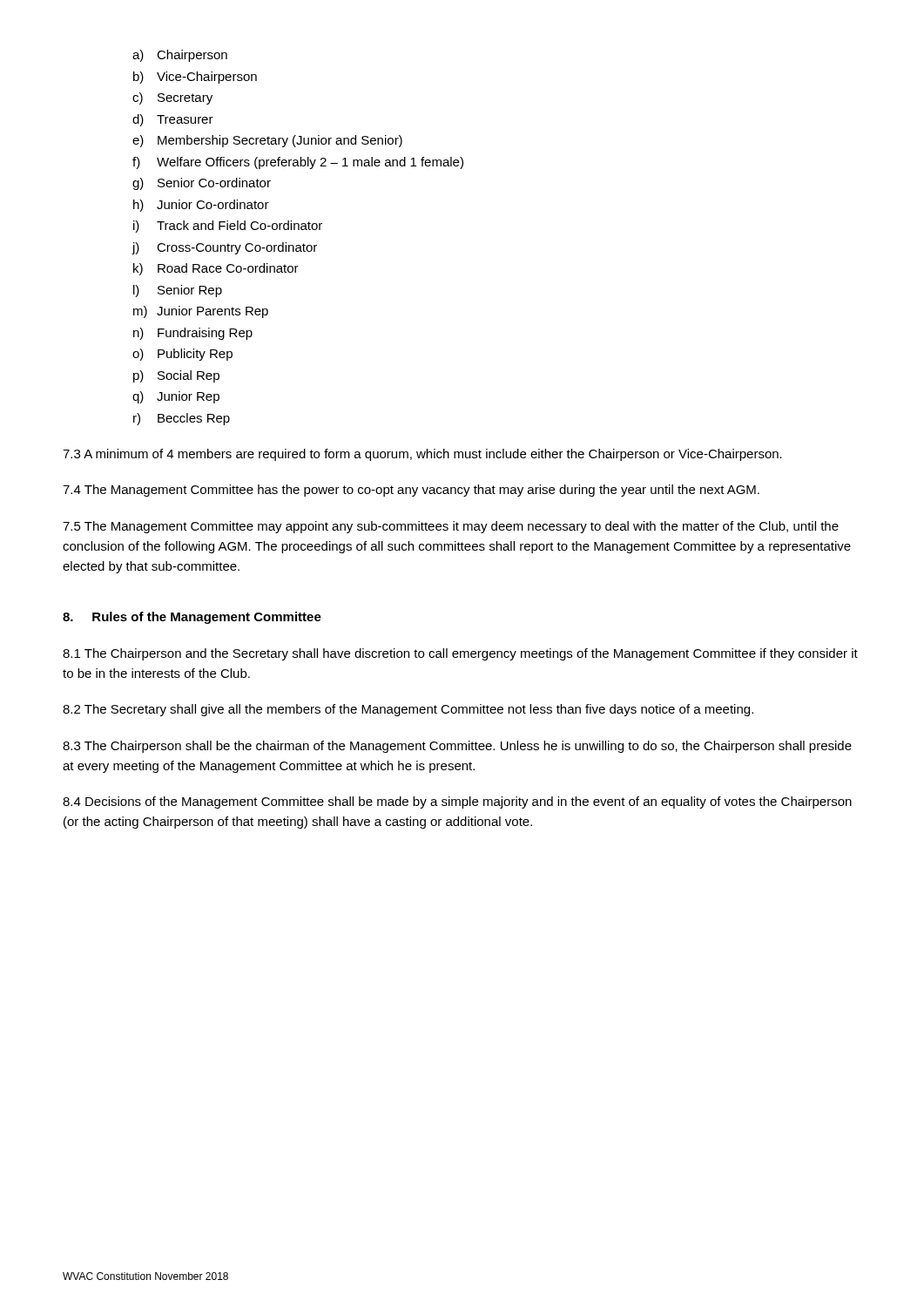Locate the list item that says "n)Fundraising Rep"
Image resolution: width=924 pixels, height=1307 pixels.
(193, 333)
